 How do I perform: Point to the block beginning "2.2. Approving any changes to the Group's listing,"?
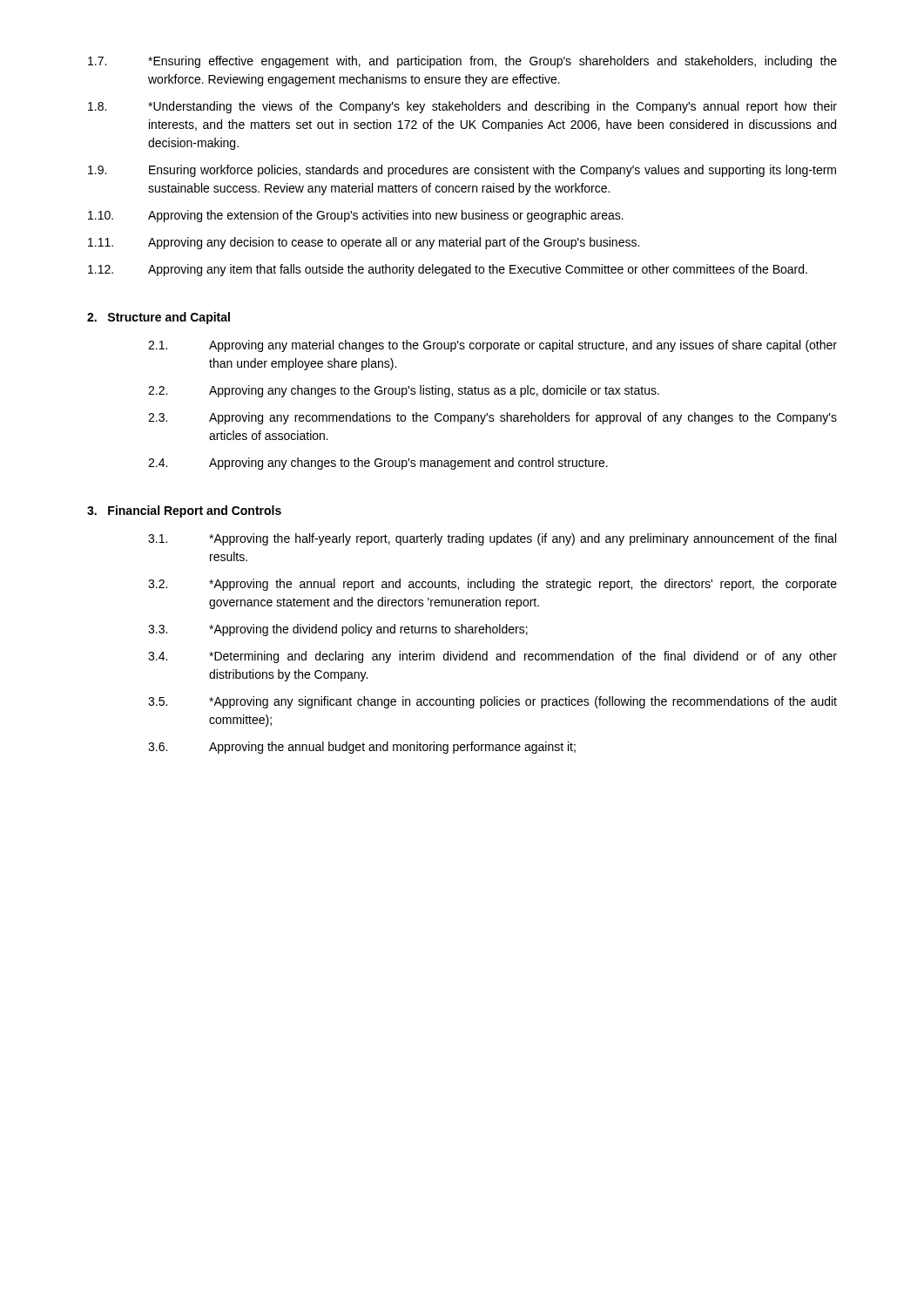[492, 391]
